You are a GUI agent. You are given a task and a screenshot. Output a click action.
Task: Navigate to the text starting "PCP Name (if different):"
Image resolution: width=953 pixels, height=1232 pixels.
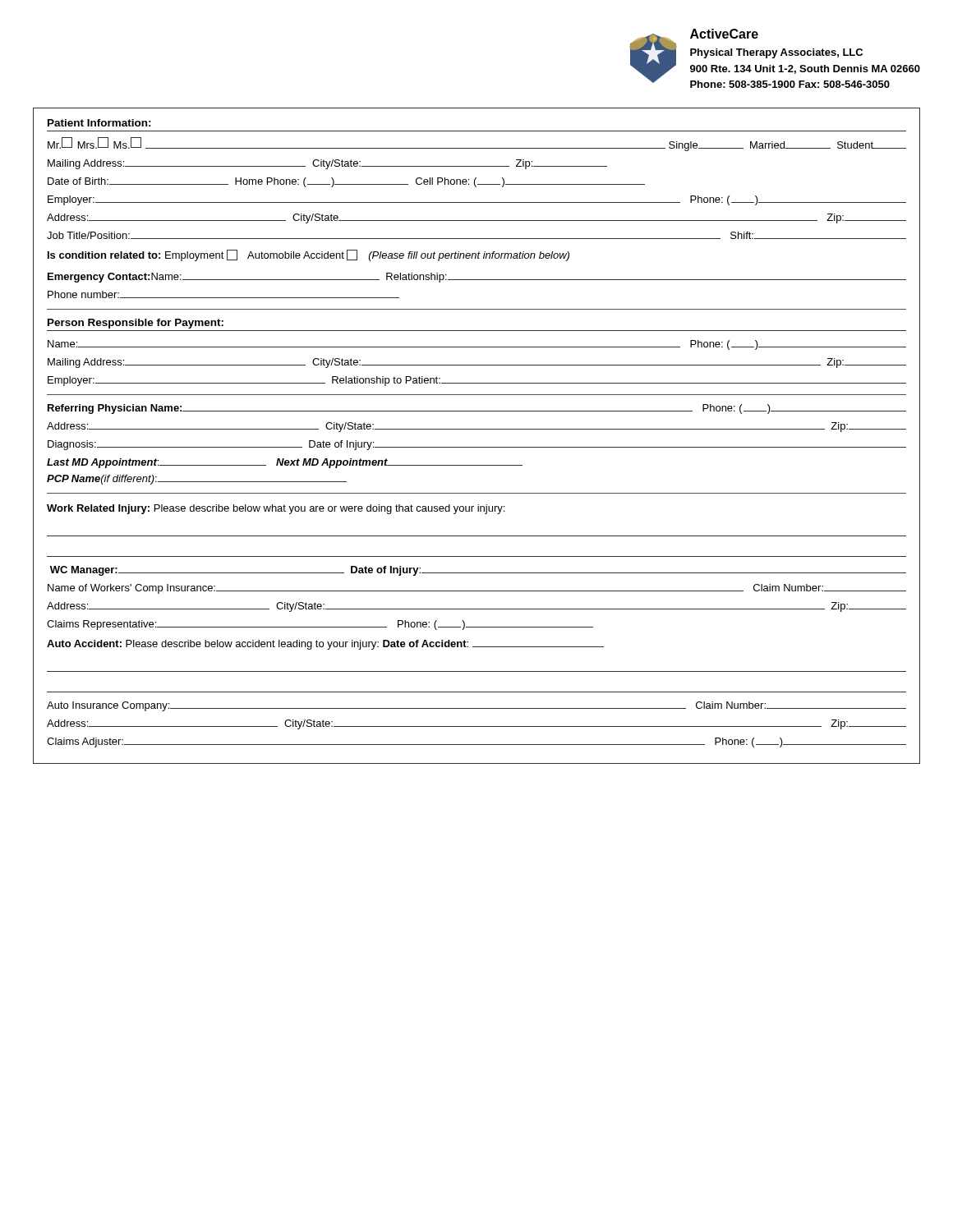197,479
